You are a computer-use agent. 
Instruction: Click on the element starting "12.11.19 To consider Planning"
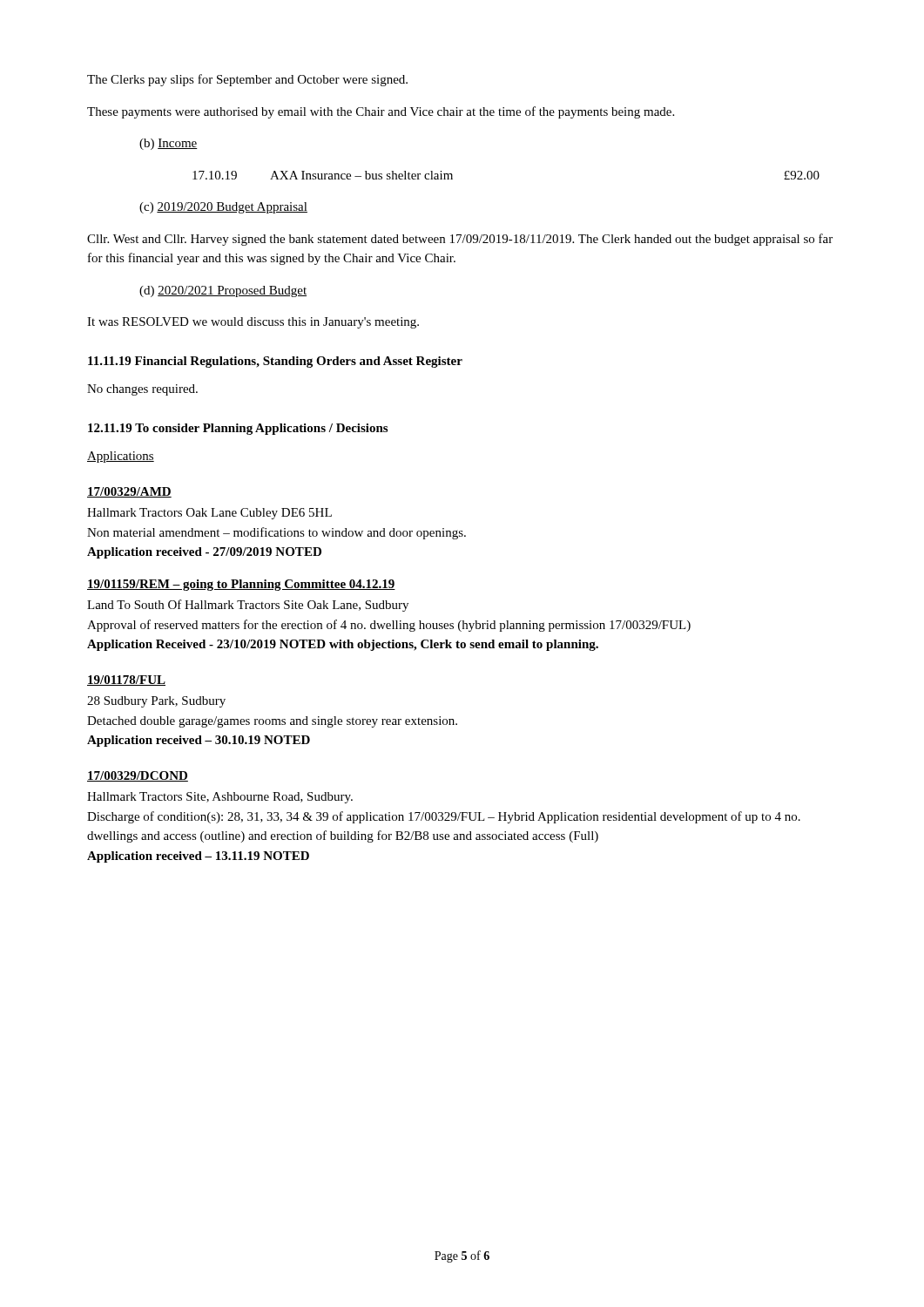point(238,427)
